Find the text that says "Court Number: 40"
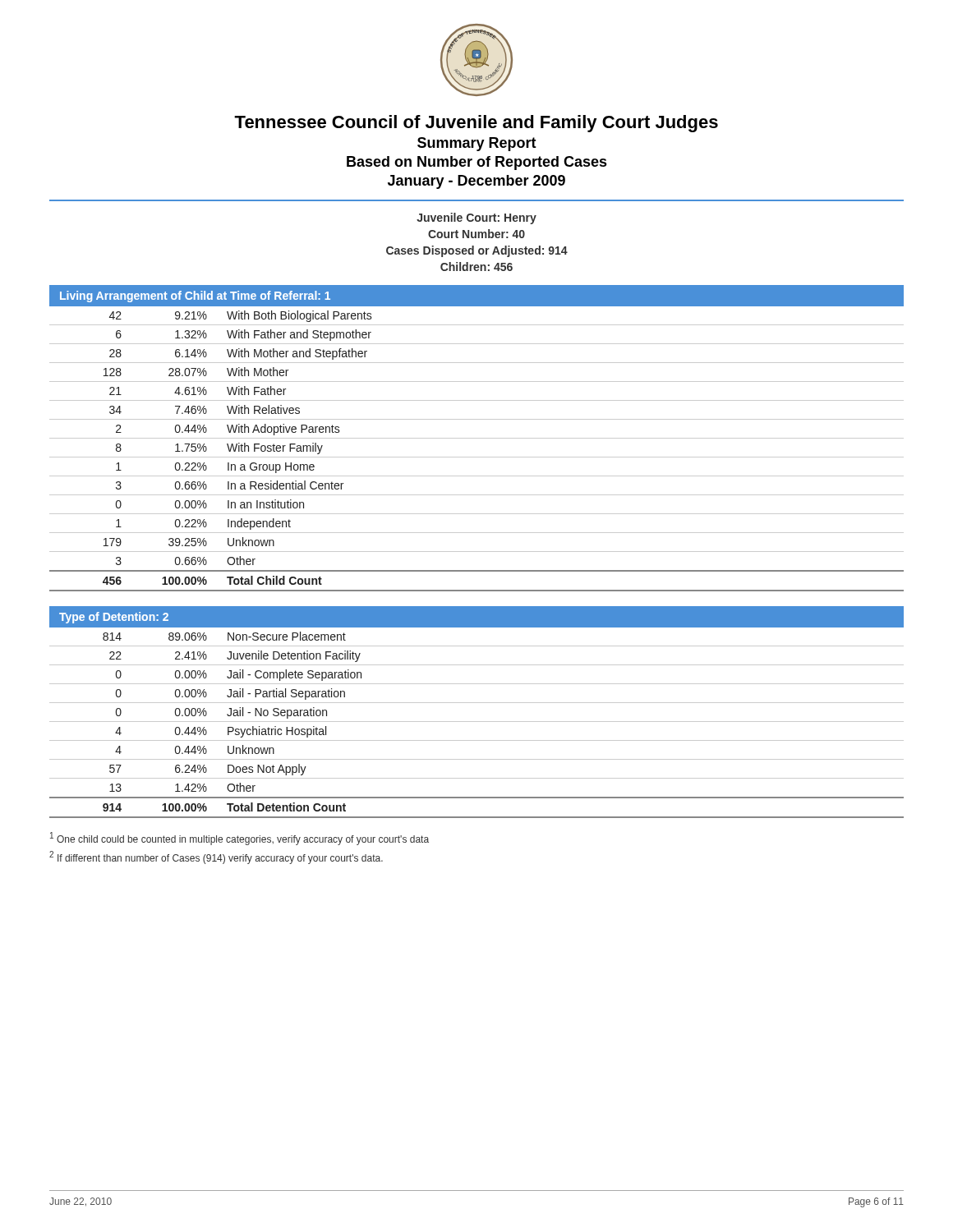Screen dimensions: 1232x953 coord(476,234)
